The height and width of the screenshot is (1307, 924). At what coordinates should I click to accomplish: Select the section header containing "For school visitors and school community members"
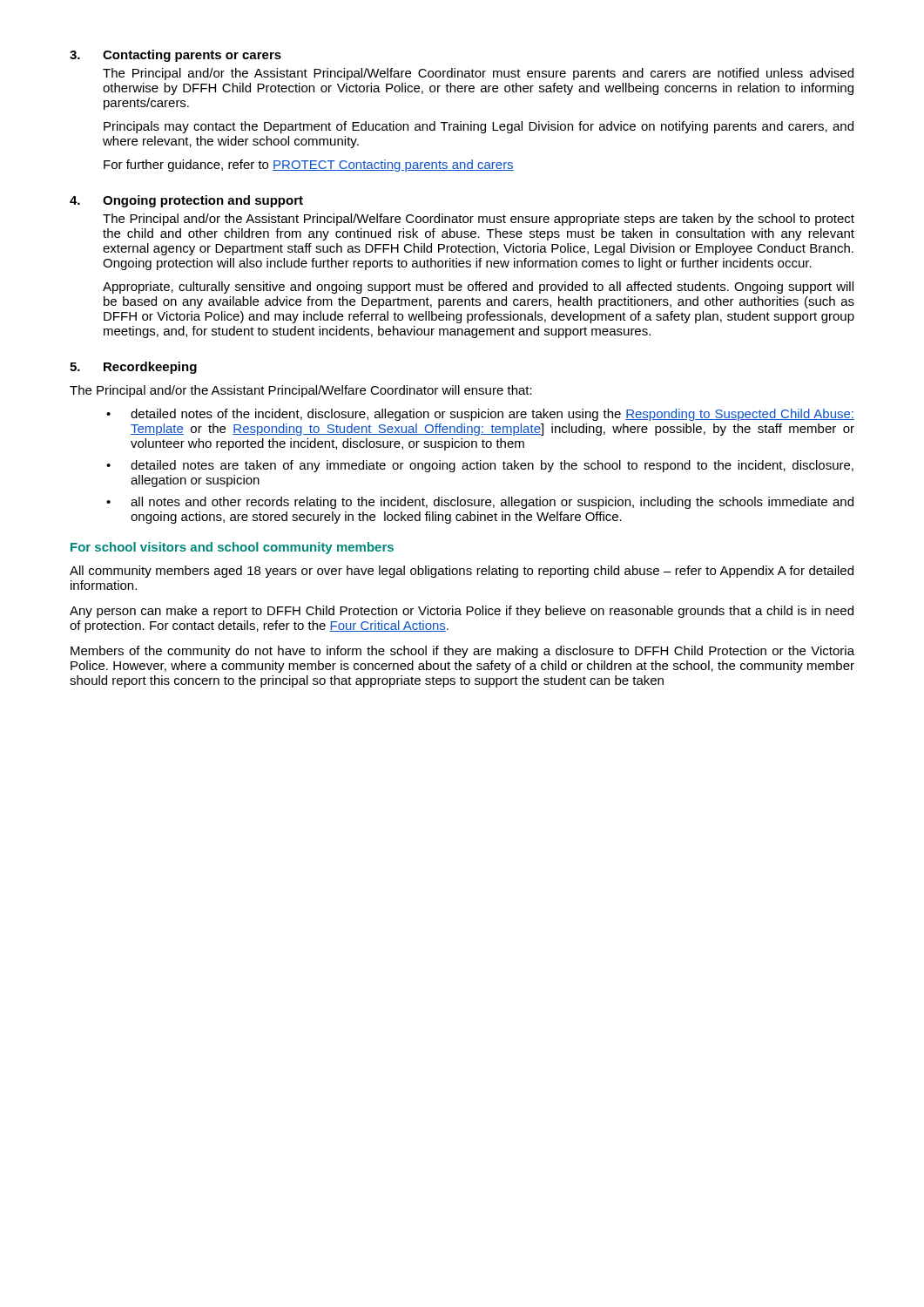pyautogui.click(x=232, y=547)
